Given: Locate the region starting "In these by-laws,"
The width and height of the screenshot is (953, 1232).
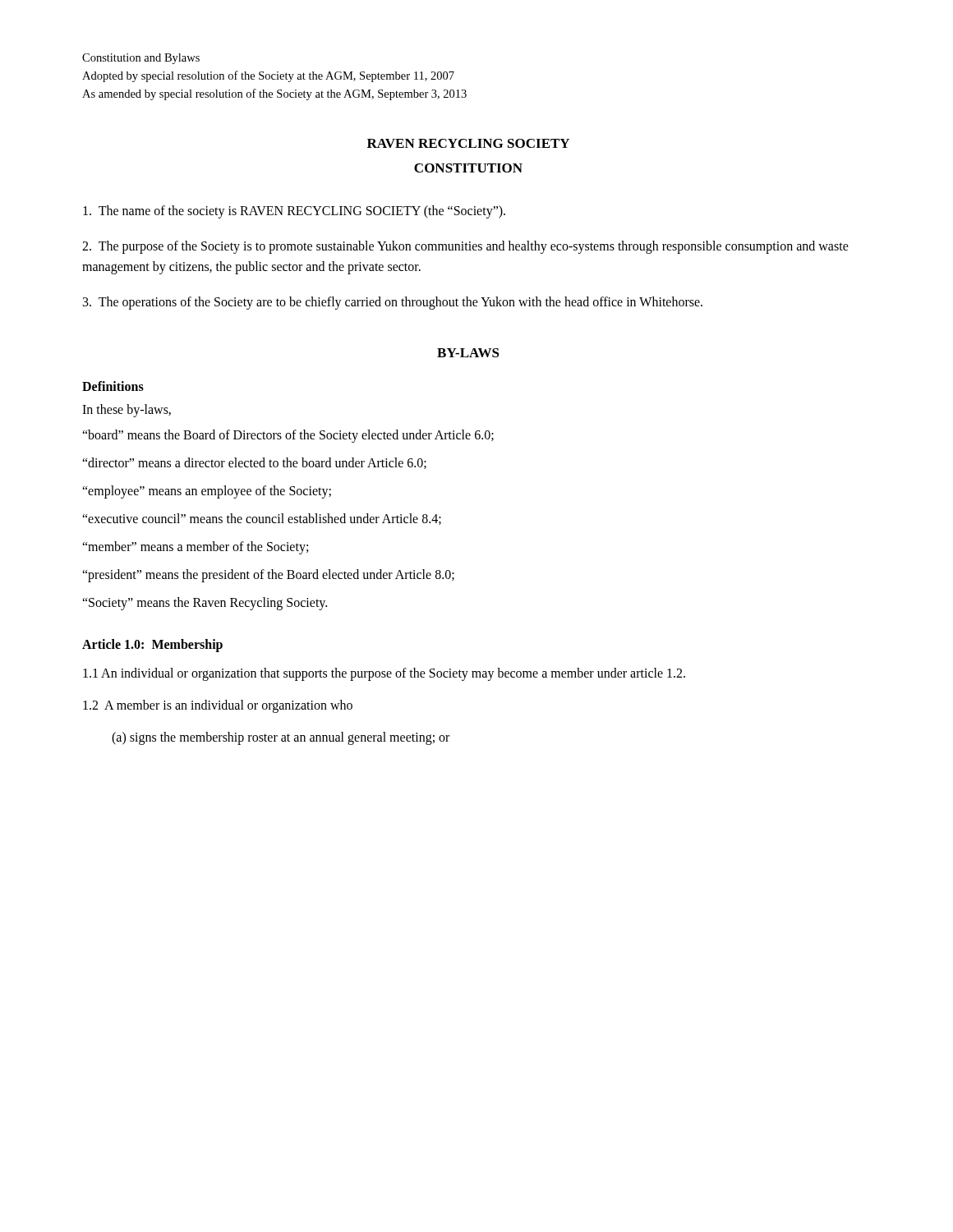Looking at the screenshot, I should click(127, 410).
